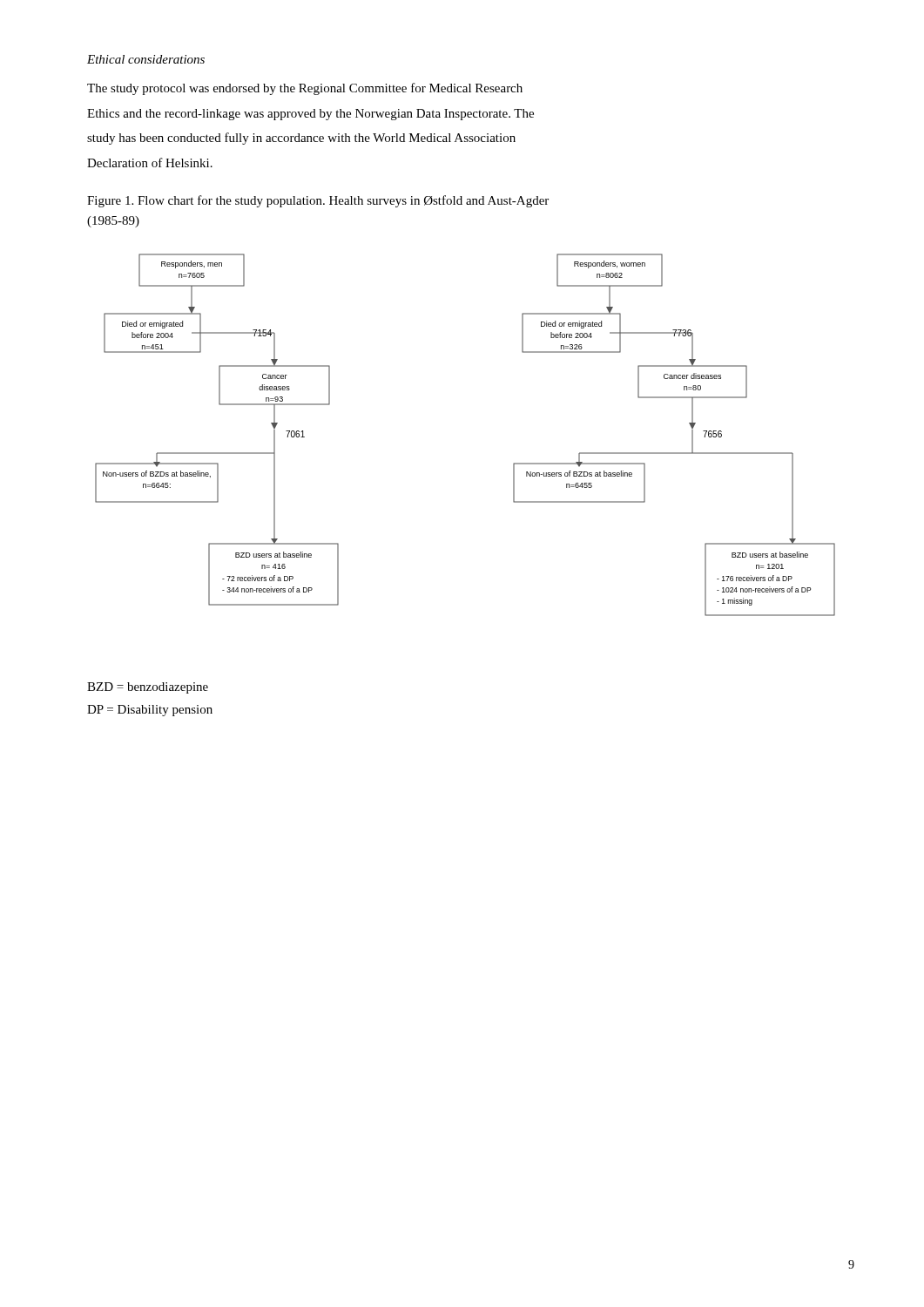924x1307 pixels.
Task: Navigate to the block starting "BZD = benzodiazepine DP ="
Action: [150, 698]
